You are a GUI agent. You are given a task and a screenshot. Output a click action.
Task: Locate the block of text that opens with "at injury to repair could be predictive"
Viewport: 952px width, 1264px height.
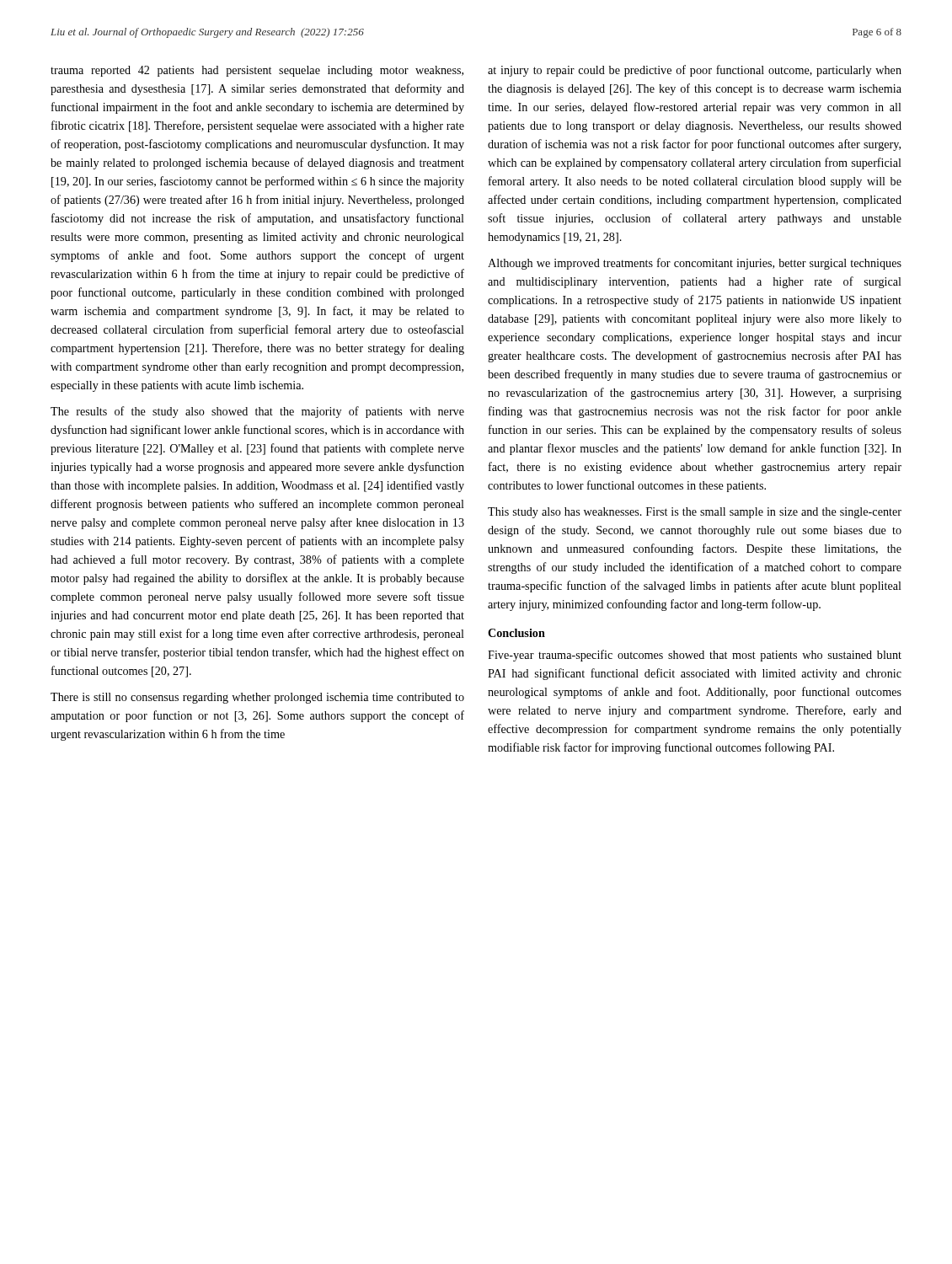[x=695, y=153]
